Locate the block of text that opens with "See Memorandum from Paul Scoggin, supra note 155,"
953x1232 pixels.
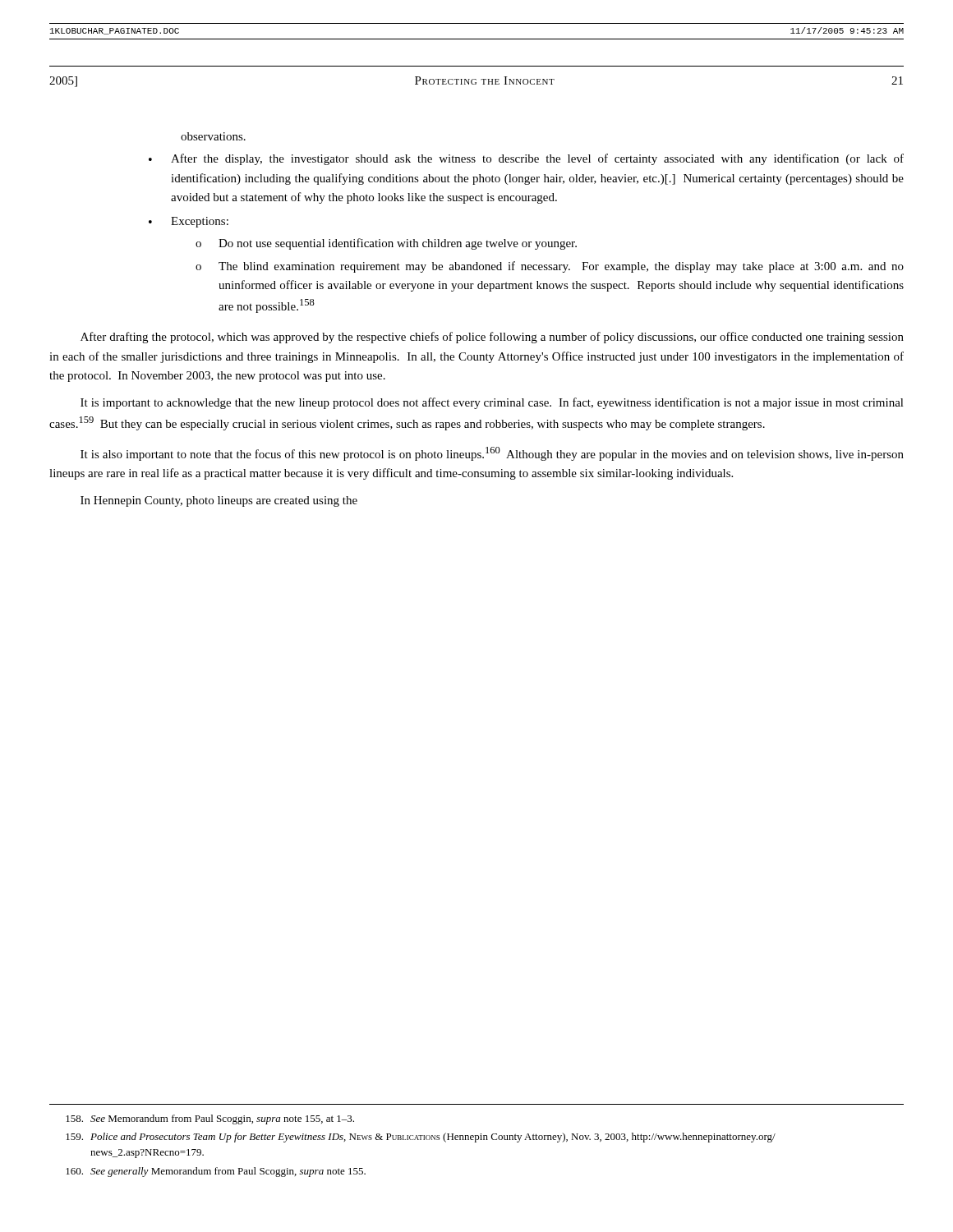click(210, 1119)
